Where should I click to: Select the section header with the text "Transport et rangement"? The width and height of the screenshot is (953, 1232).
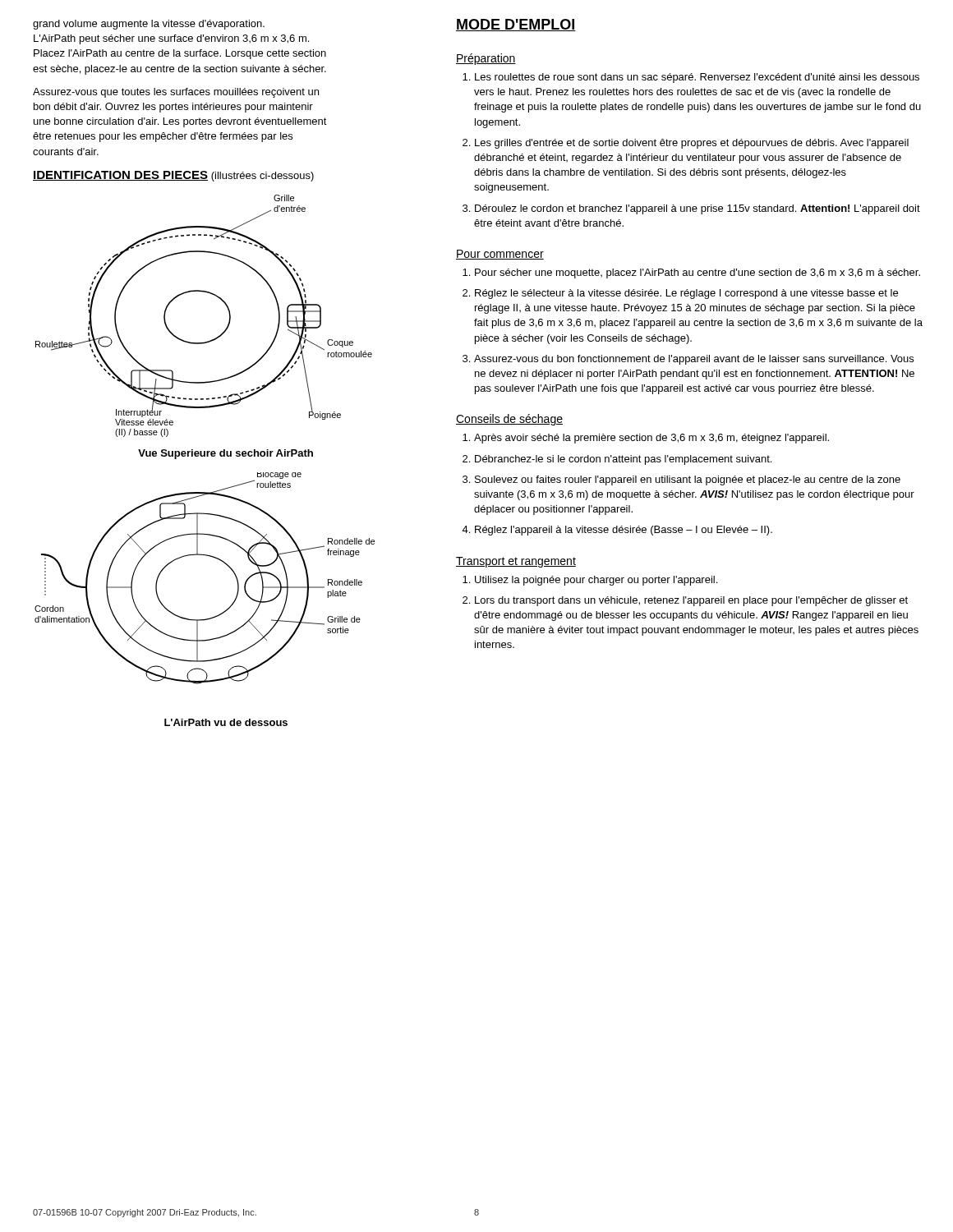(516, 561)
